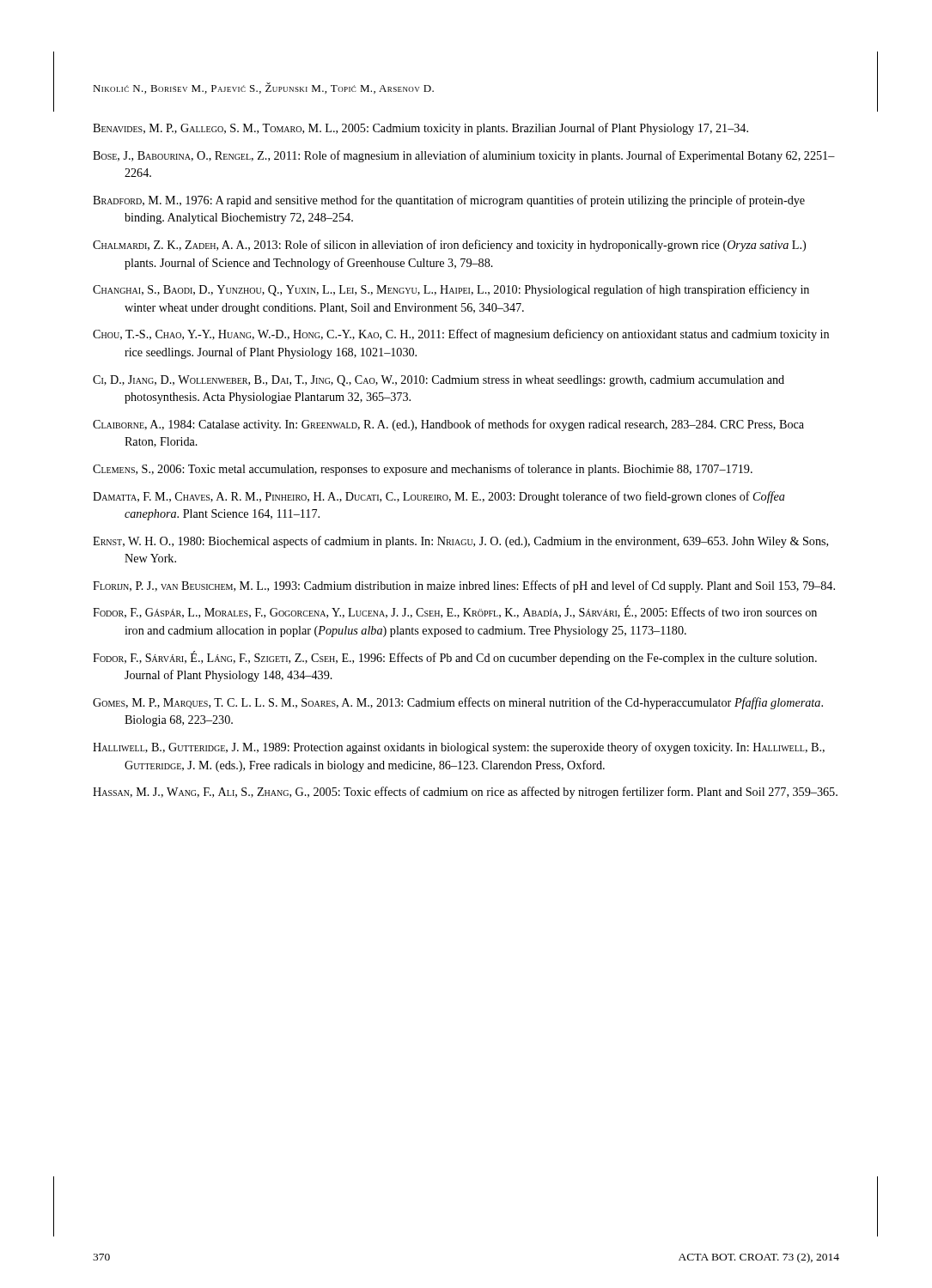932x1288 pixels.
Task: Locate the element starting "Halliwell, B., Gutteridge,"
Action: point(466,756)
